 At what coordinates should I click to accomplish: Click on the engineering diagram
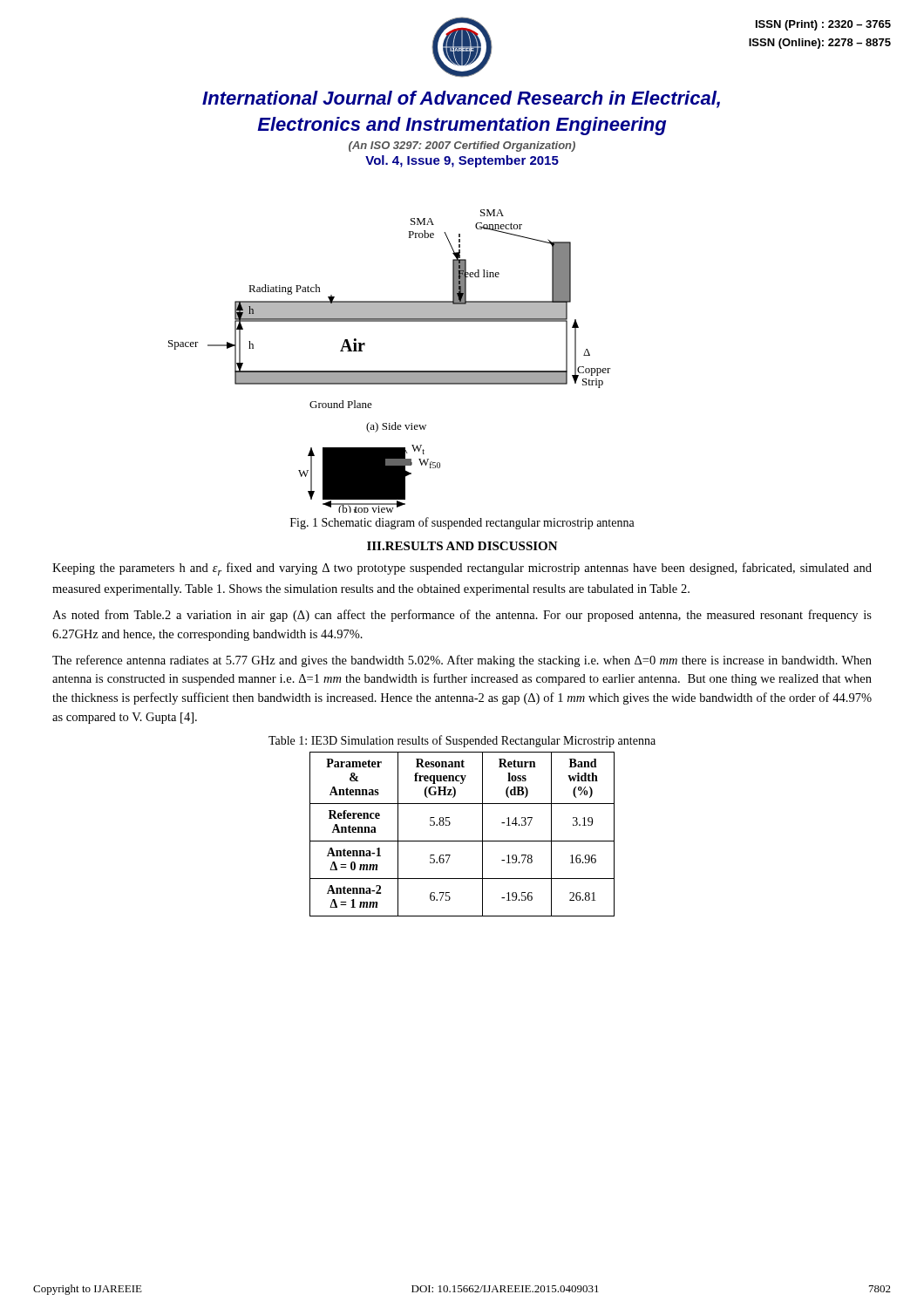[462, 343]
